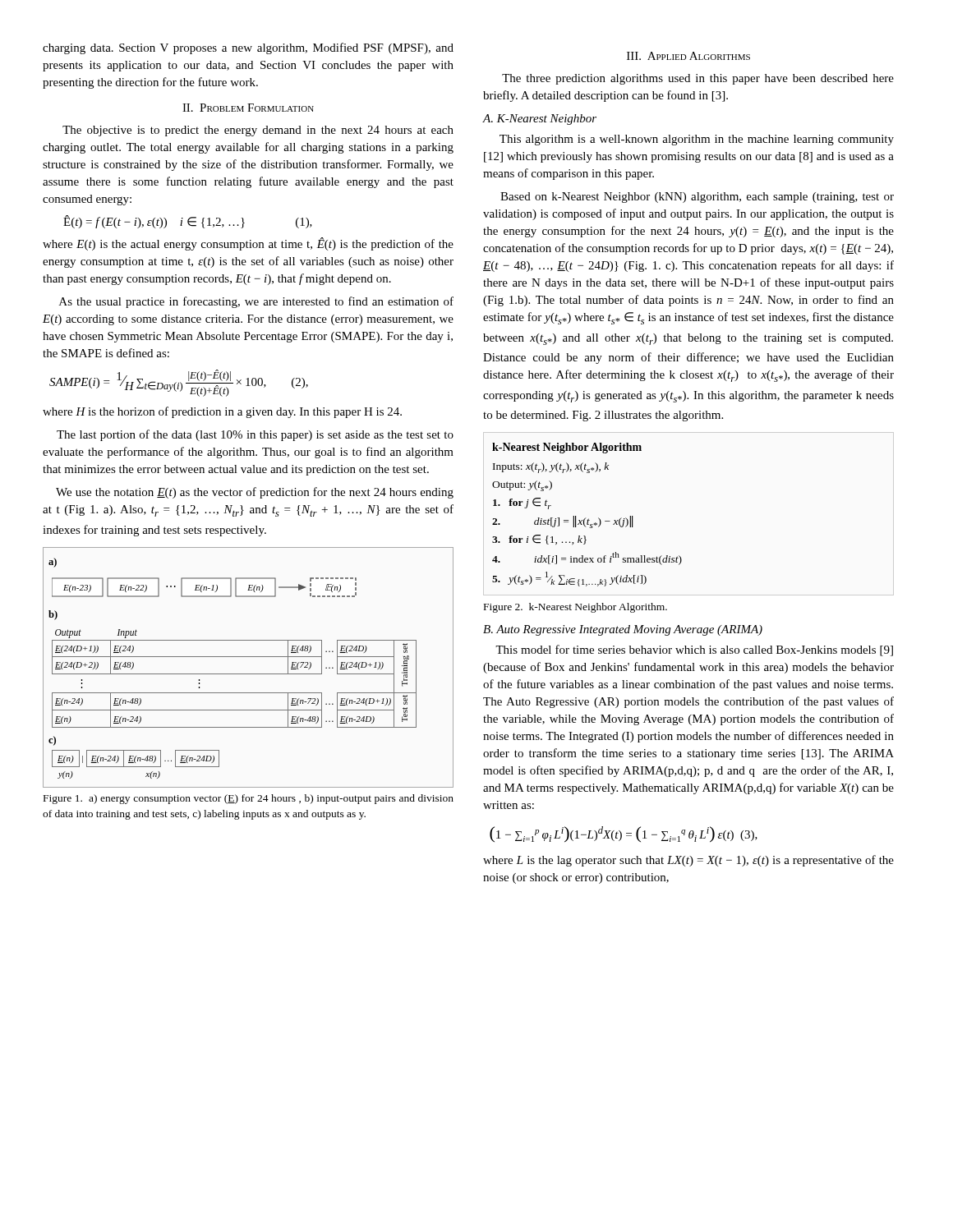Click on the flowchart

point(688,514)
